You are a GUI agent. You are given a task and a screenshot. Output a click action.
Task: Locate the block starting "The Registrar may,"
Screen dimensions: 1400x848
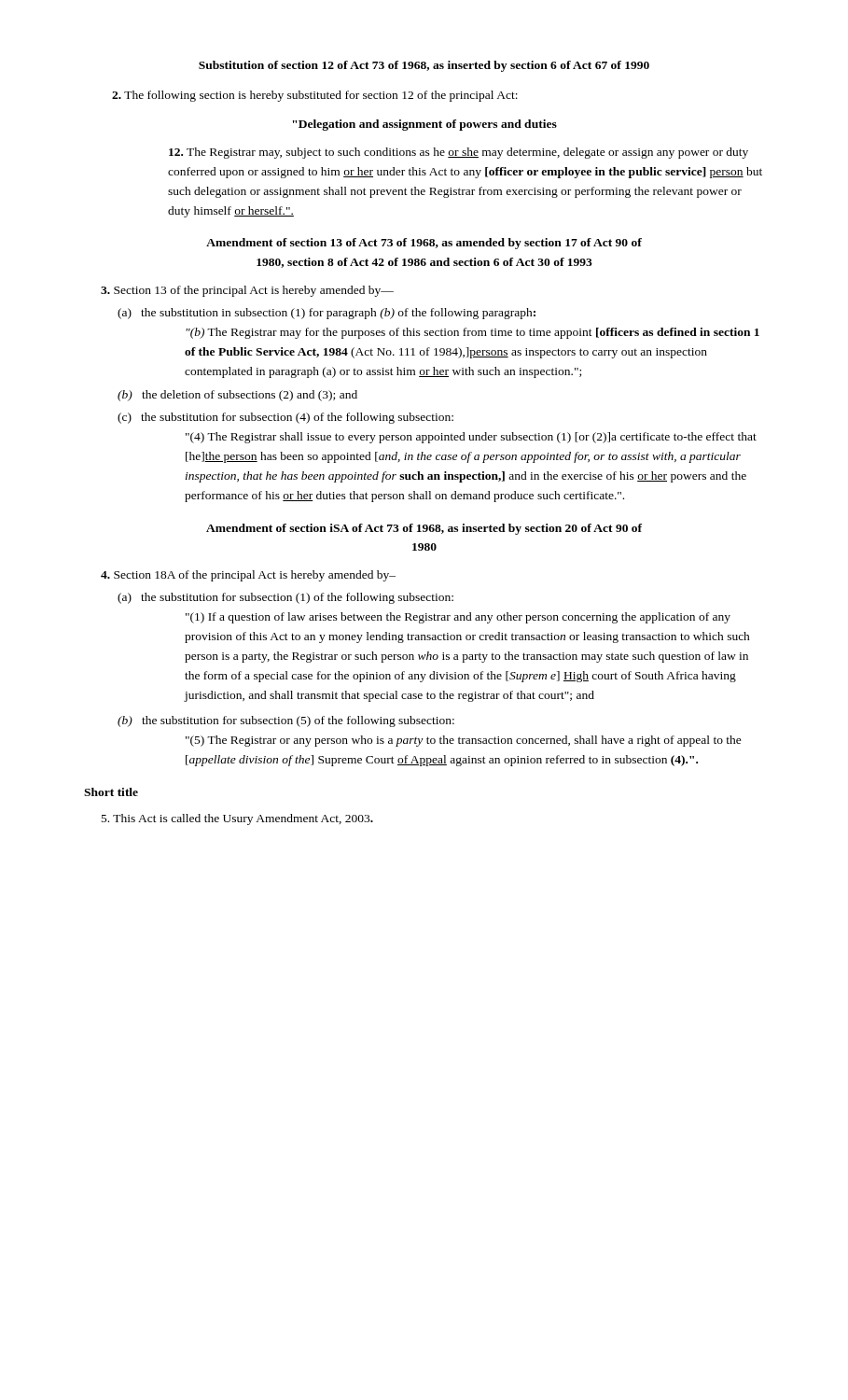[x=465, y=181]
